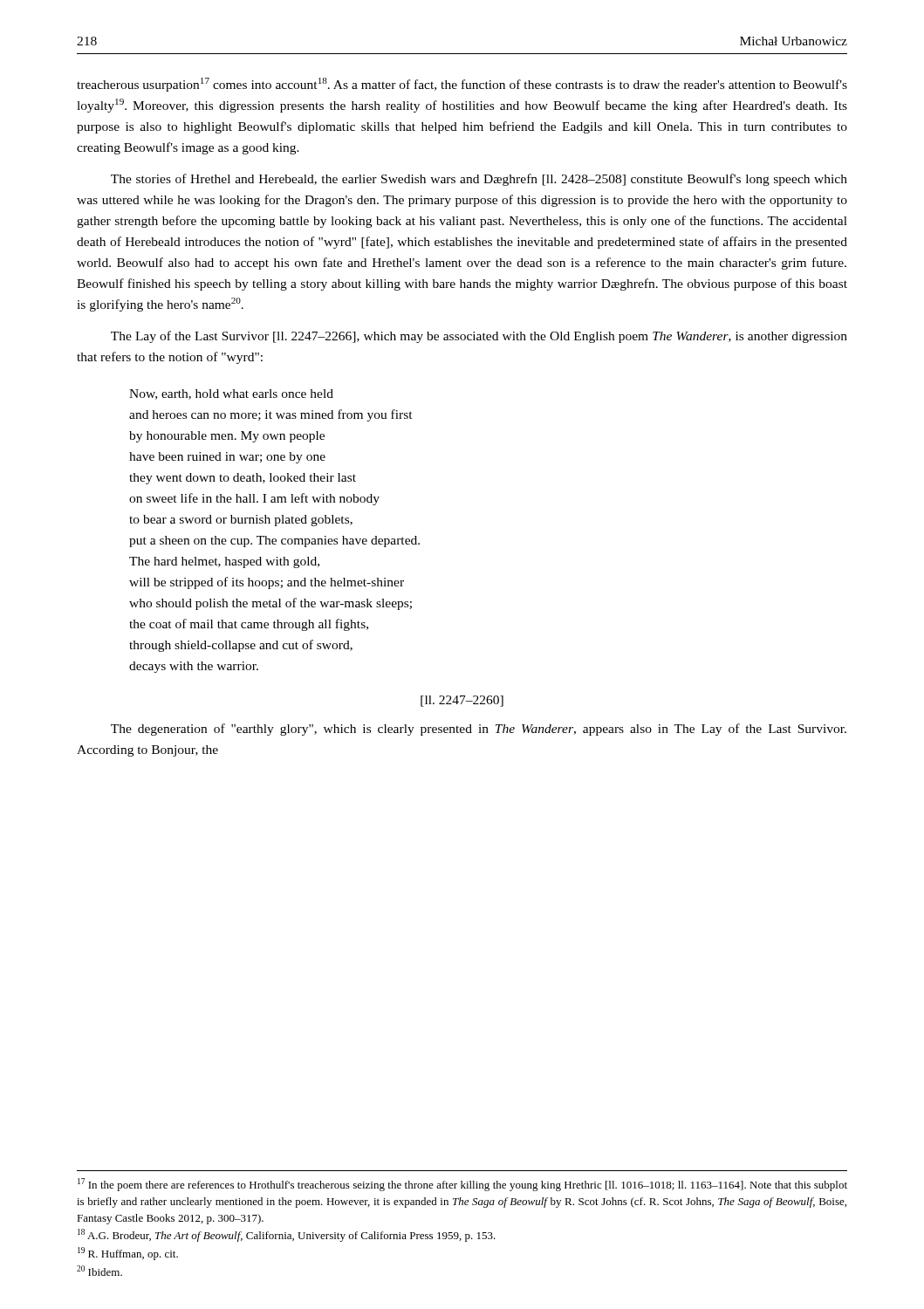This screenshot has height=1309, width=924.
Task: Click on the footnote that says "19 R. Huffman, op."
Action: coord(128,1253)
